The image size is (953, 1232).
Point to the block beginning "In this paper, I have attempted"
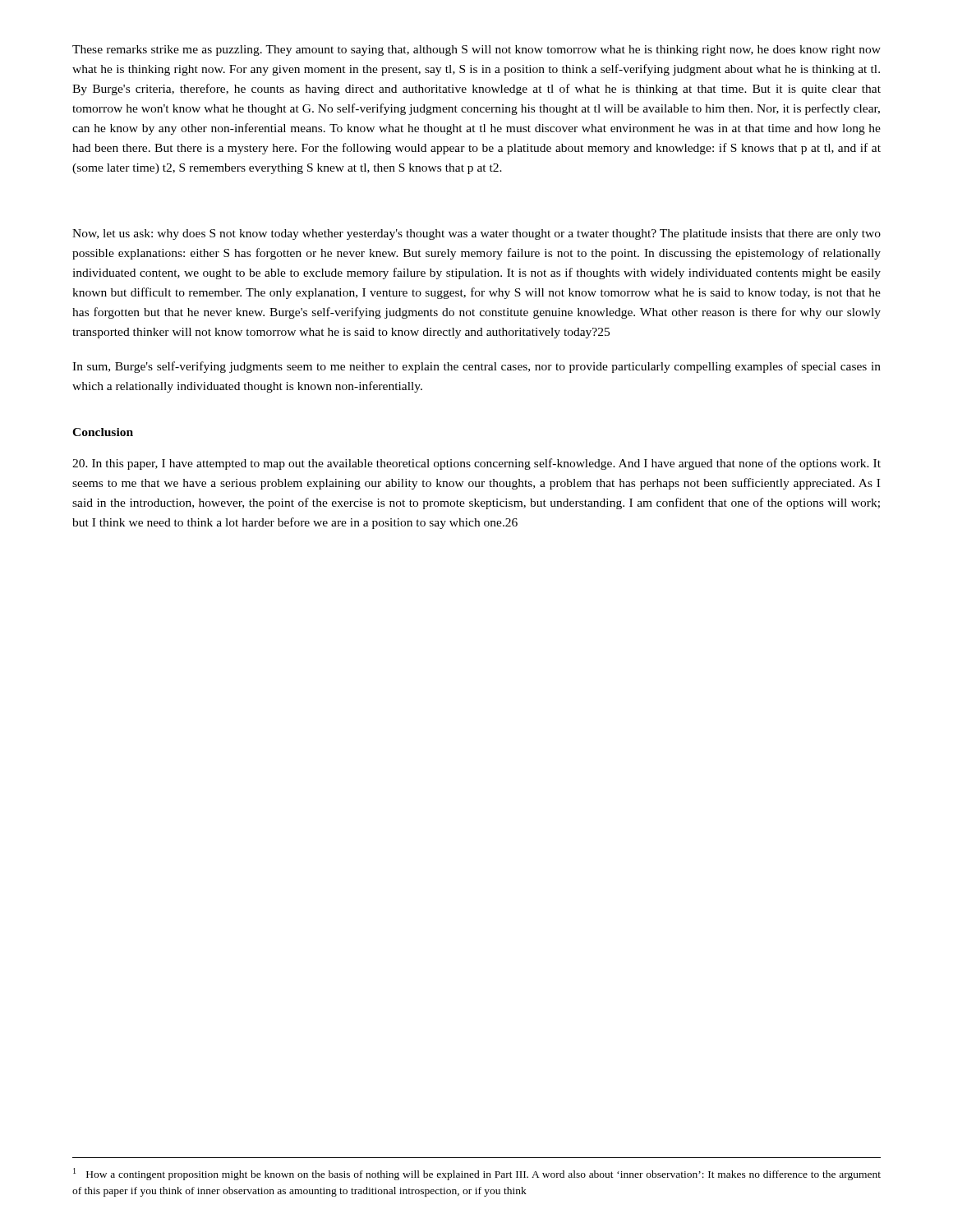coord(476,493)
